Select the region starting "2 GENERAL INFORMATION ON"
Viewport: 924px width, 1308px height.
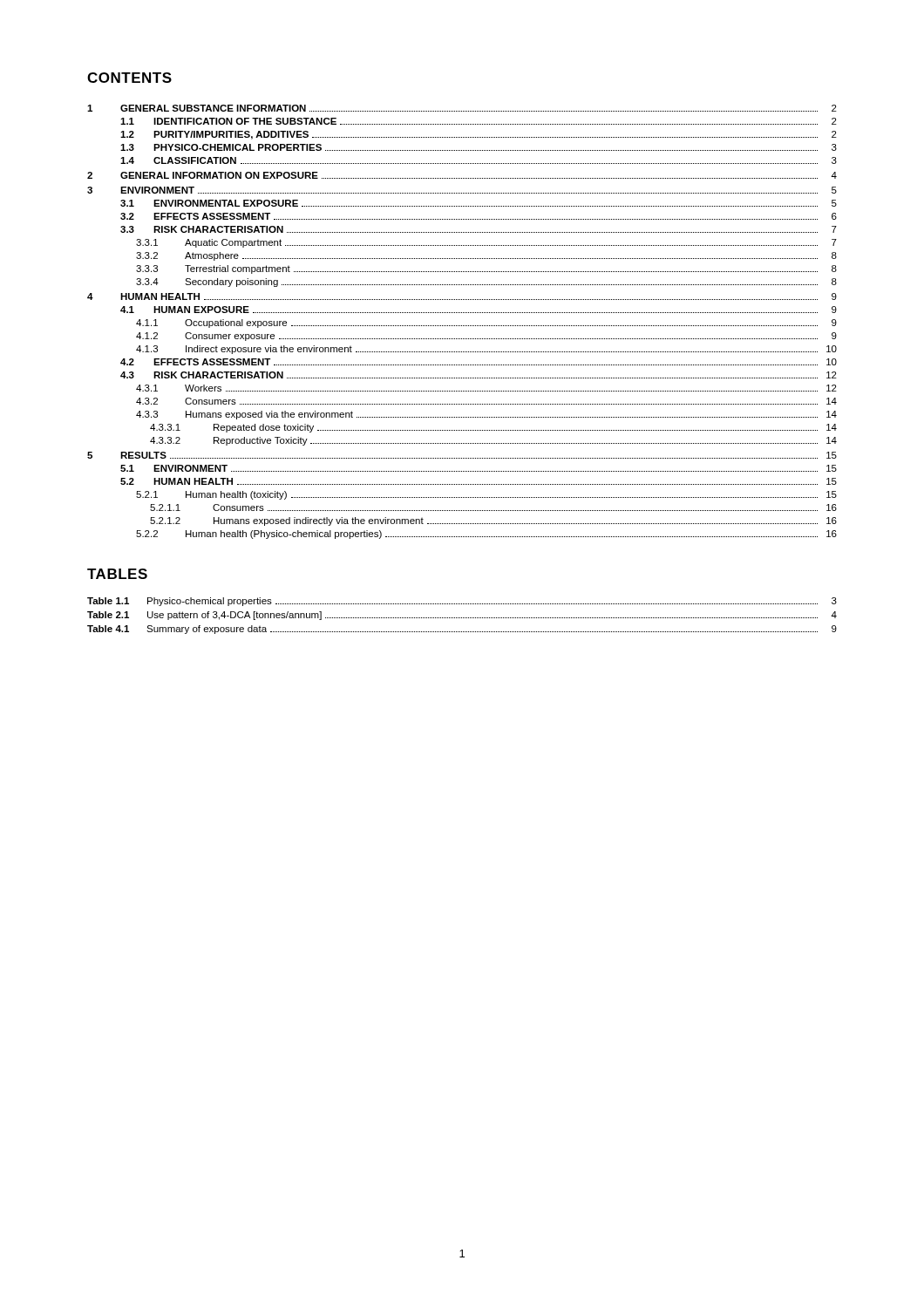(462, 175)
